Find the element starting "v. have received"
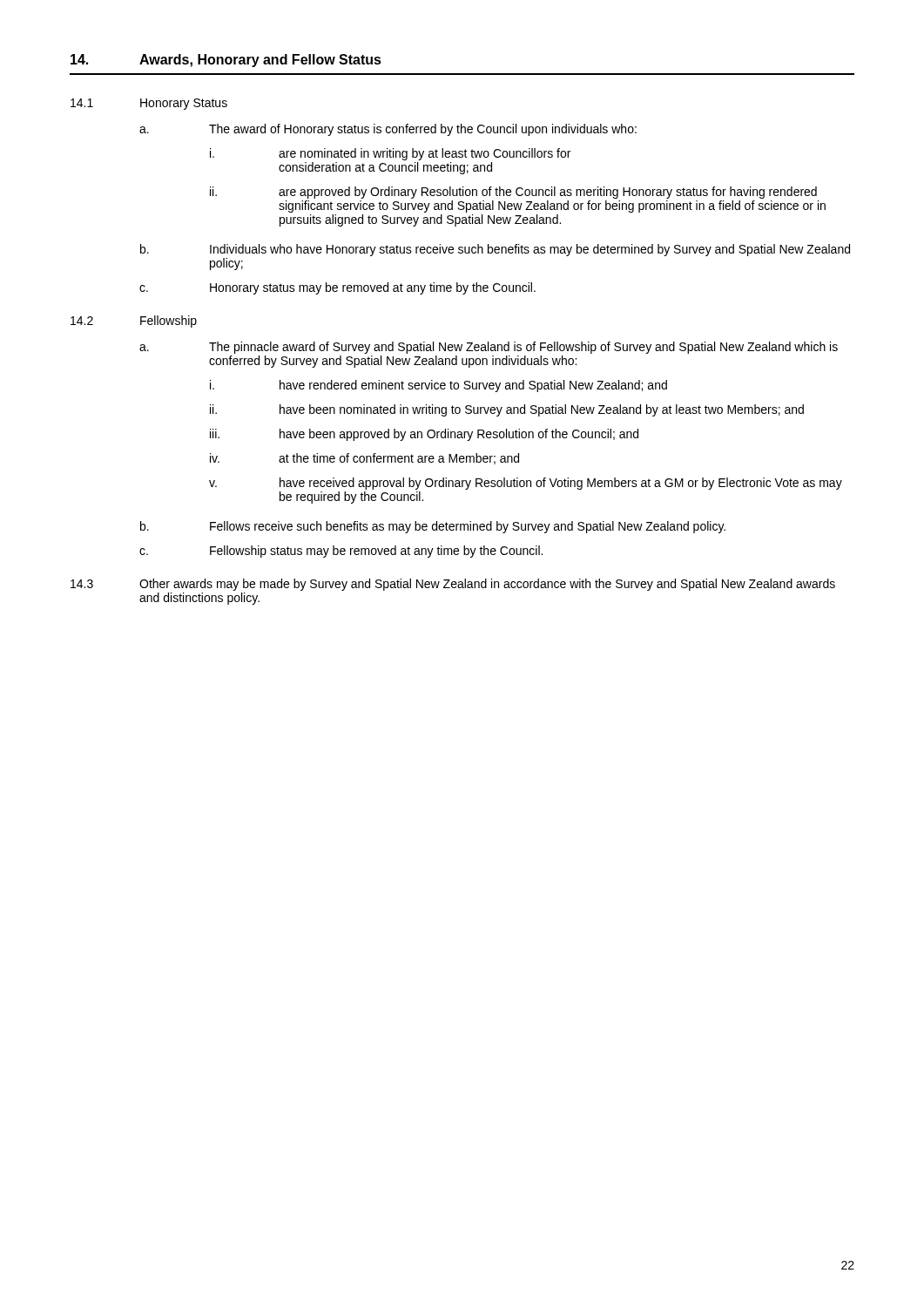924x1307 pixels. point(532,490)
